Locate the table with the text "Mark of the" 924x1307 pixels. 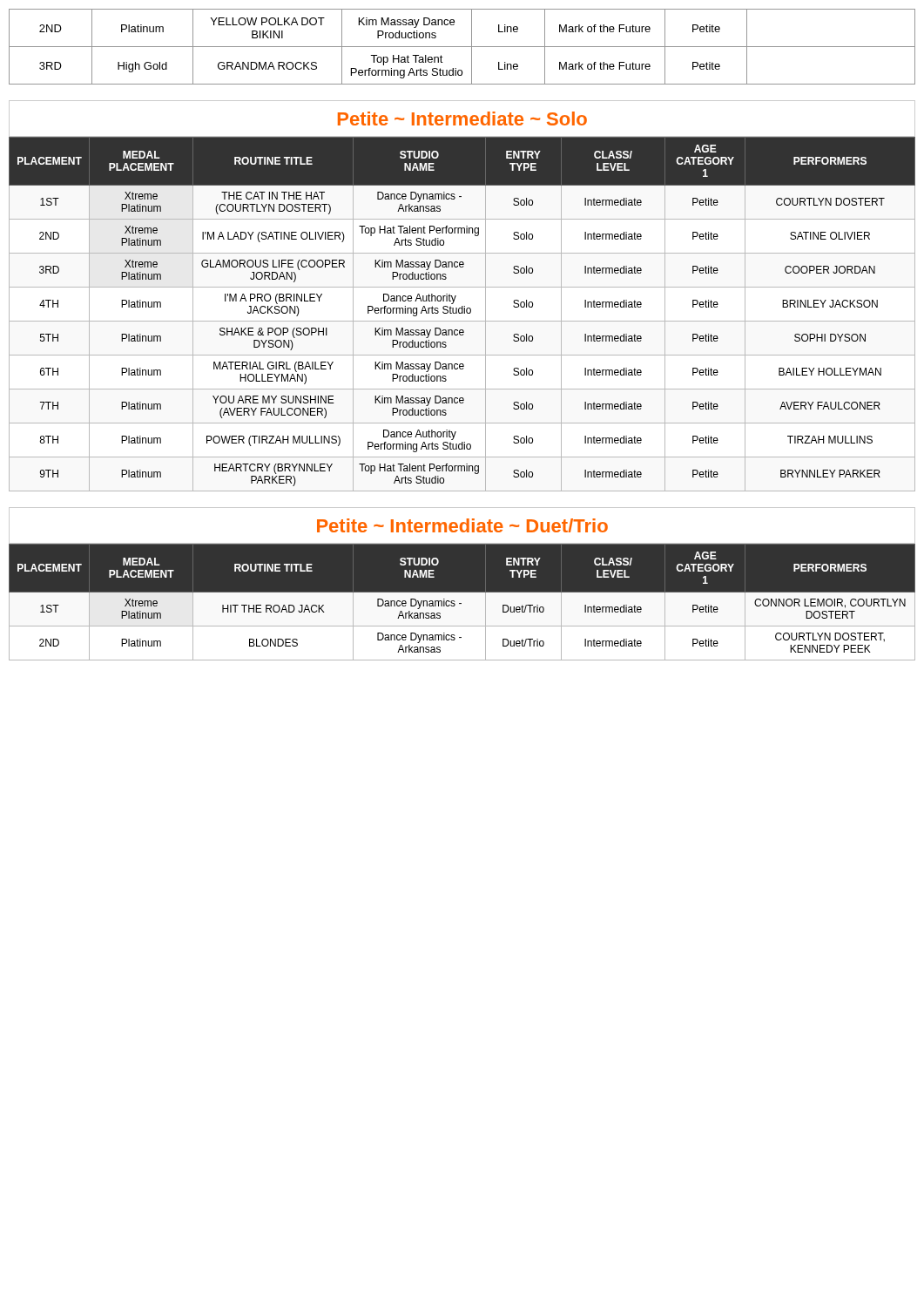click(462, 47)
